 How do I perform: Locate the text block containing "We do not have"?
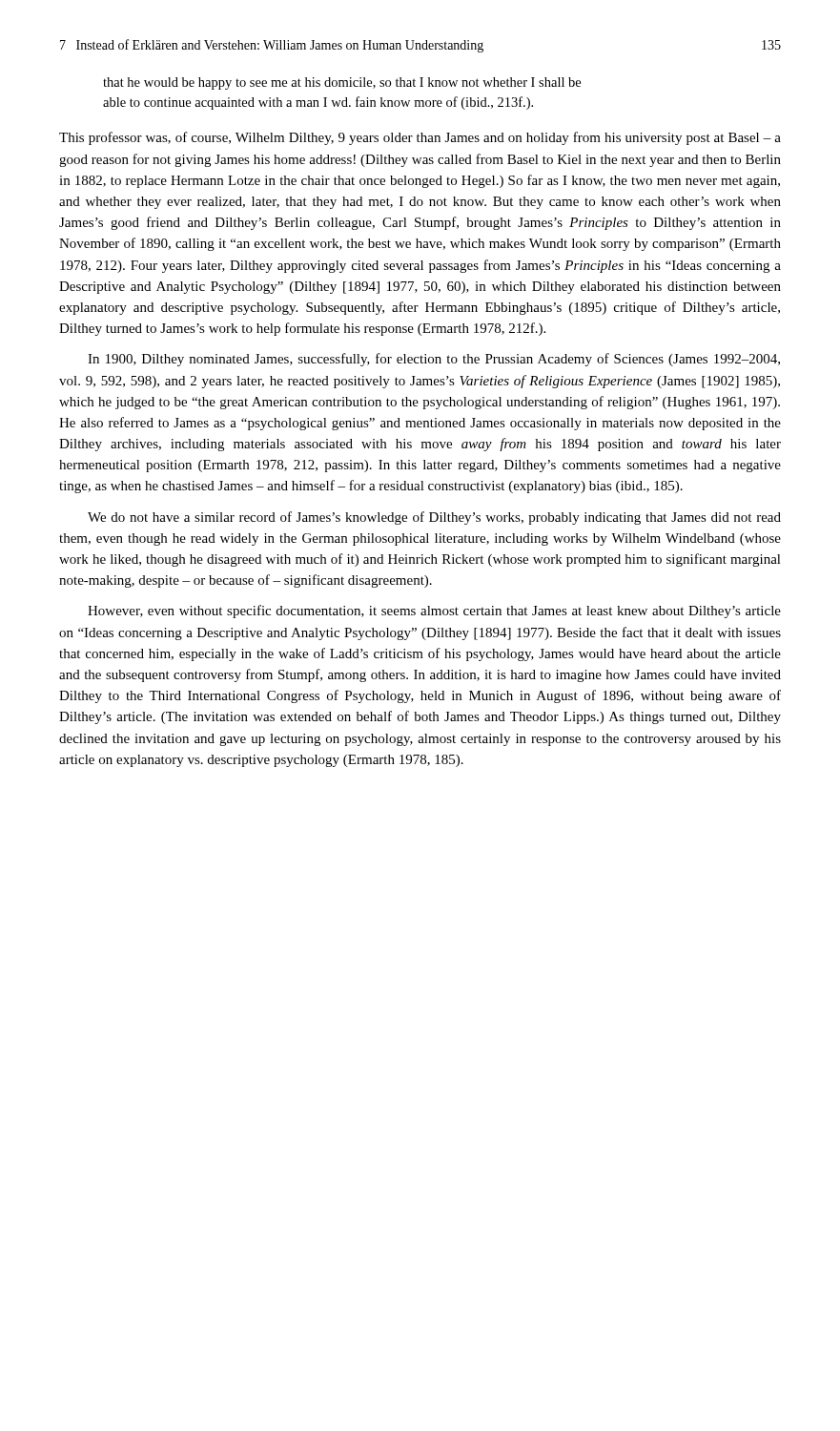tap(420, 549)
